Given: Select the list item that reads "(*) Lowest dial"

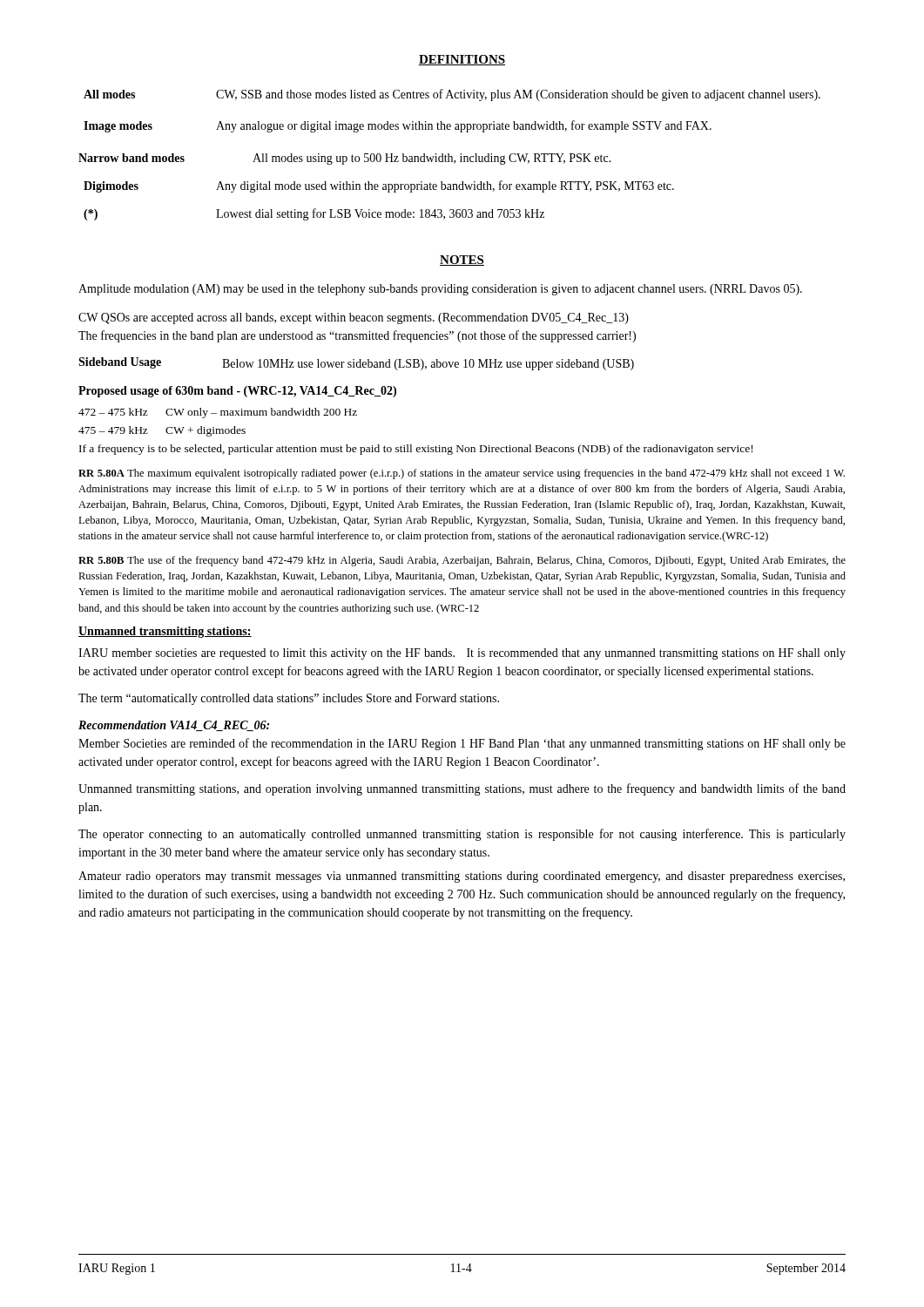Looking at the screenshot, I should [462, 215].
